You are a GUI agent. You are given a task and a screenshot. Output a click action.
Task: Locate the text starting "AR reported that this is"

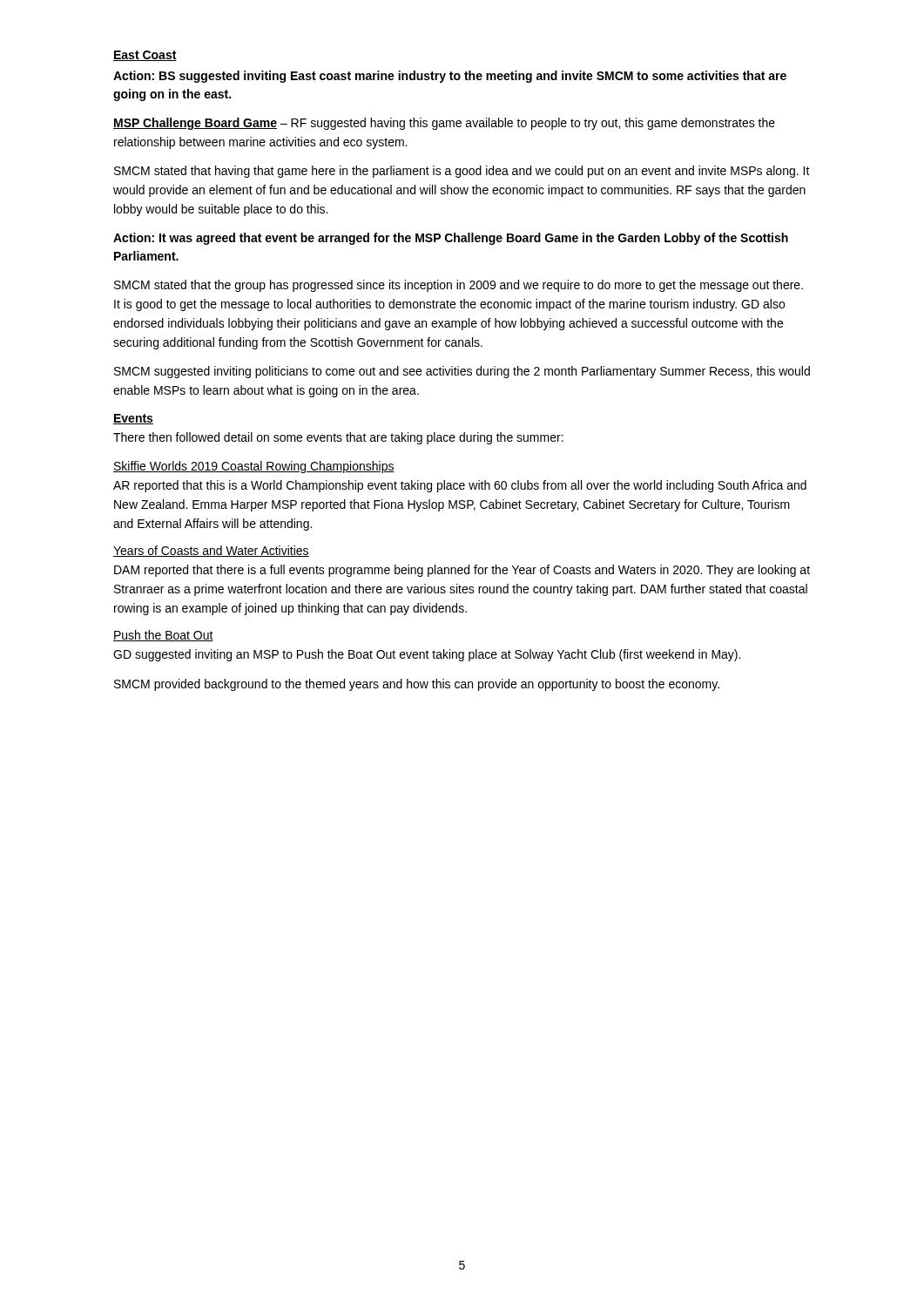click(460, 505)
